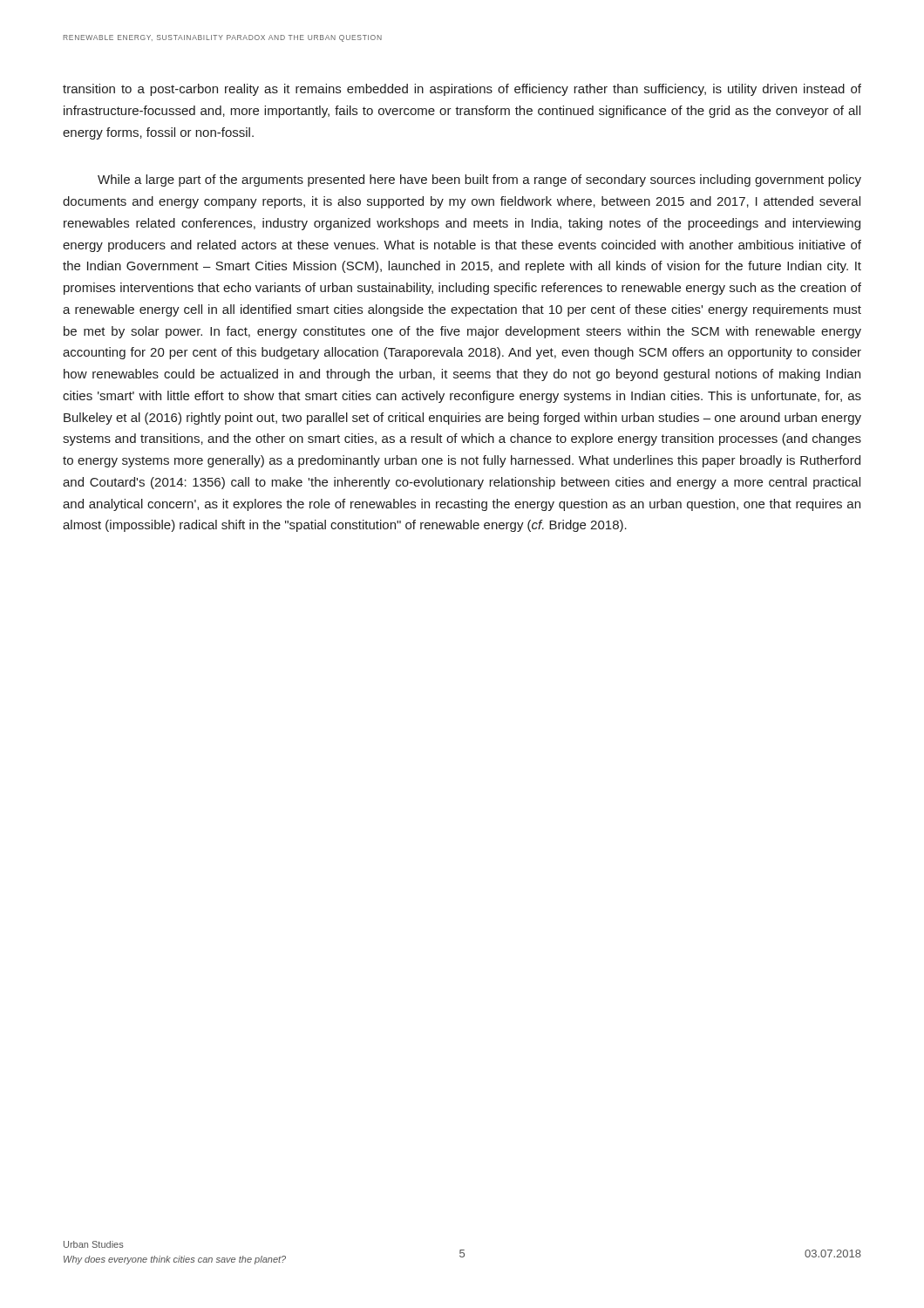Find the text block containing "While a large"
Screen dimensions: 1308x924
(x=462, y=352)
